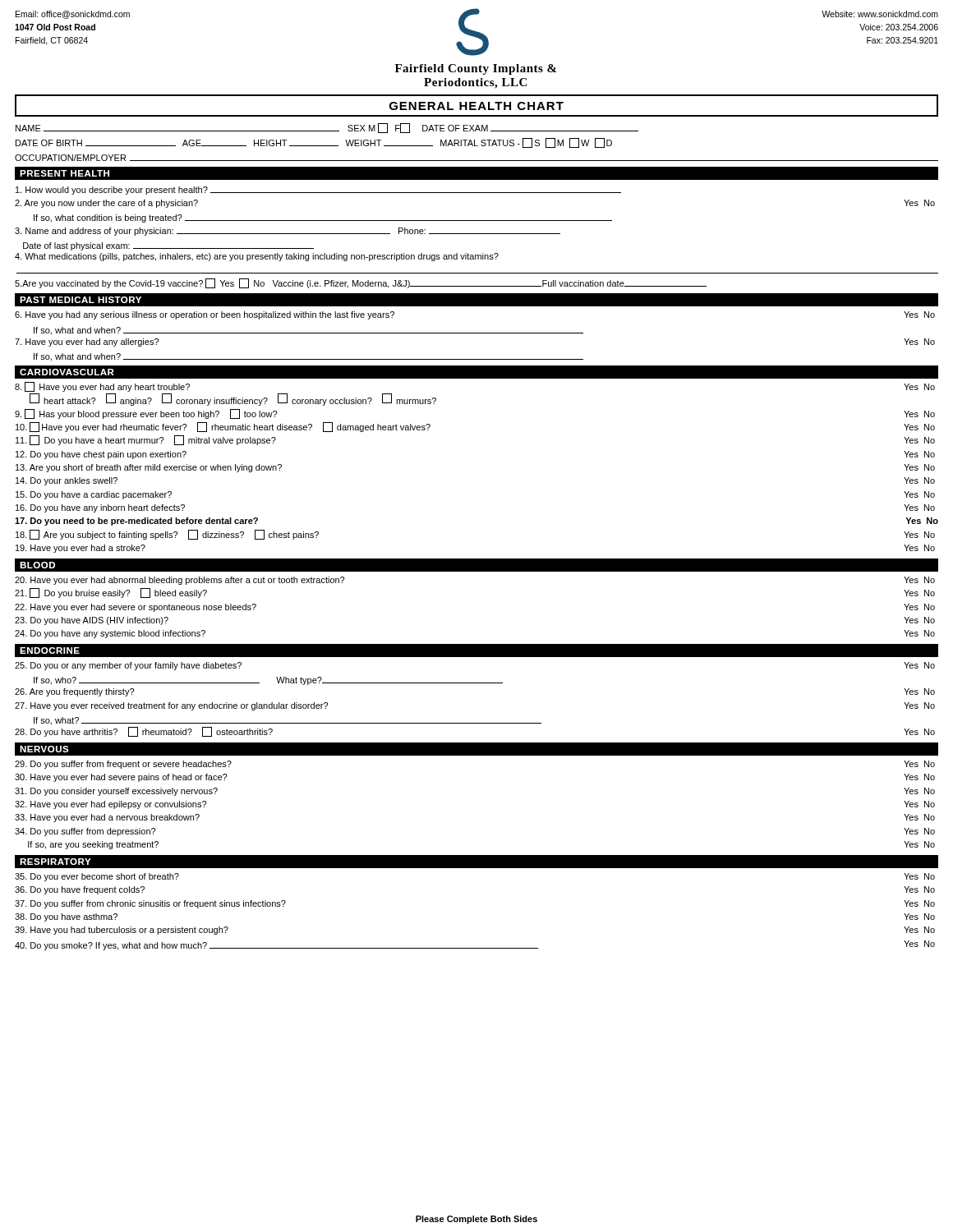Click on the block starting "23. Do you have"
This screenshot has height=1232, width=953.
click(x=90, y=621)
